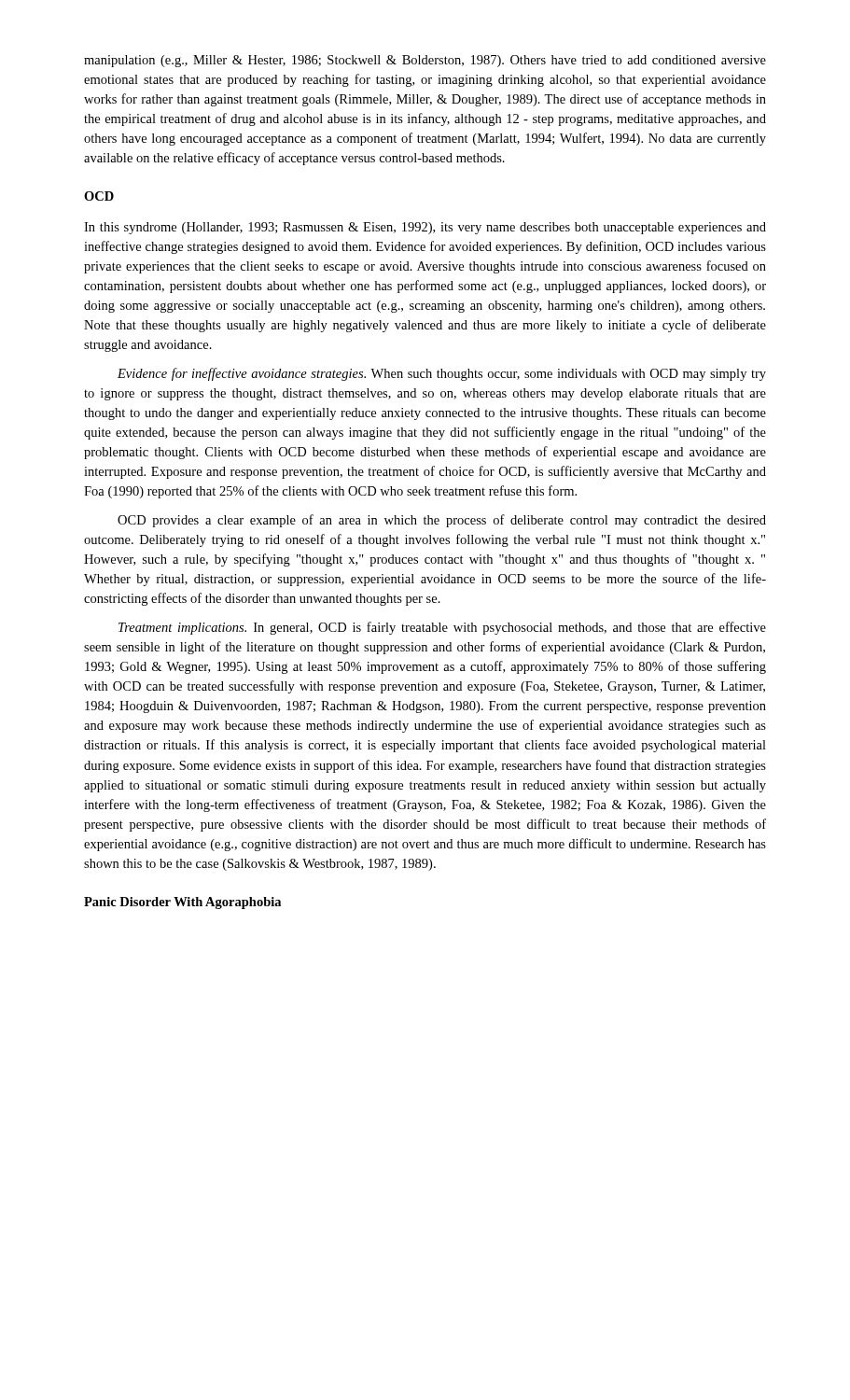Navigate to the block starting "manipulation (e.g., Miller & Hester, 1986; Stockwell"
The width and height of the screenshot is (850, 1400).
(x=425, y=109)
